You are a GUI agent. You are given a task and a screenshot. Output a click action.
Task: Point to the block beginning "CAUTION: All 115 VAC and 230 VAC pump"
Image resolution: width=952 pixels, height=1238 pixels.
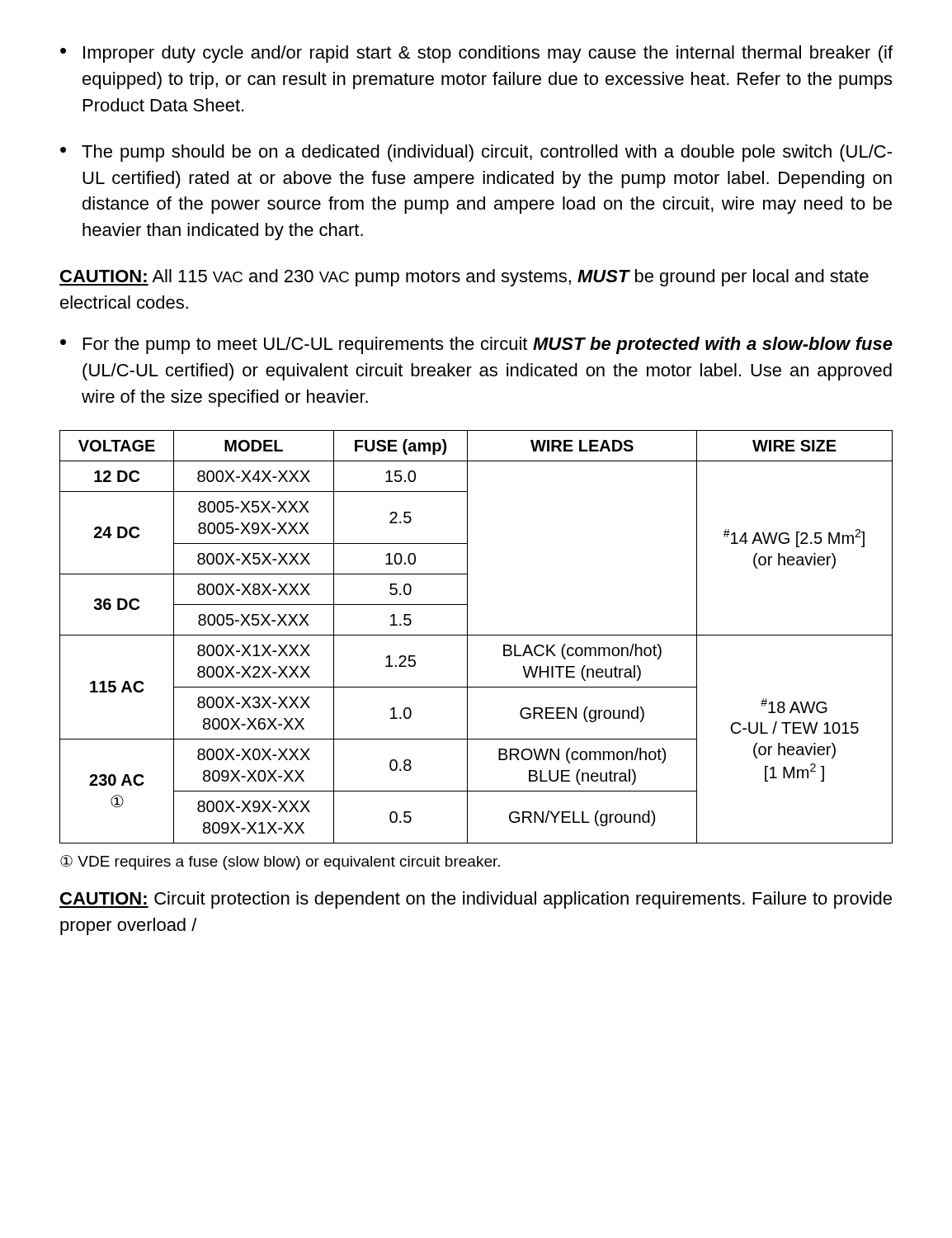pyautogui.click(x=464, y=289)
